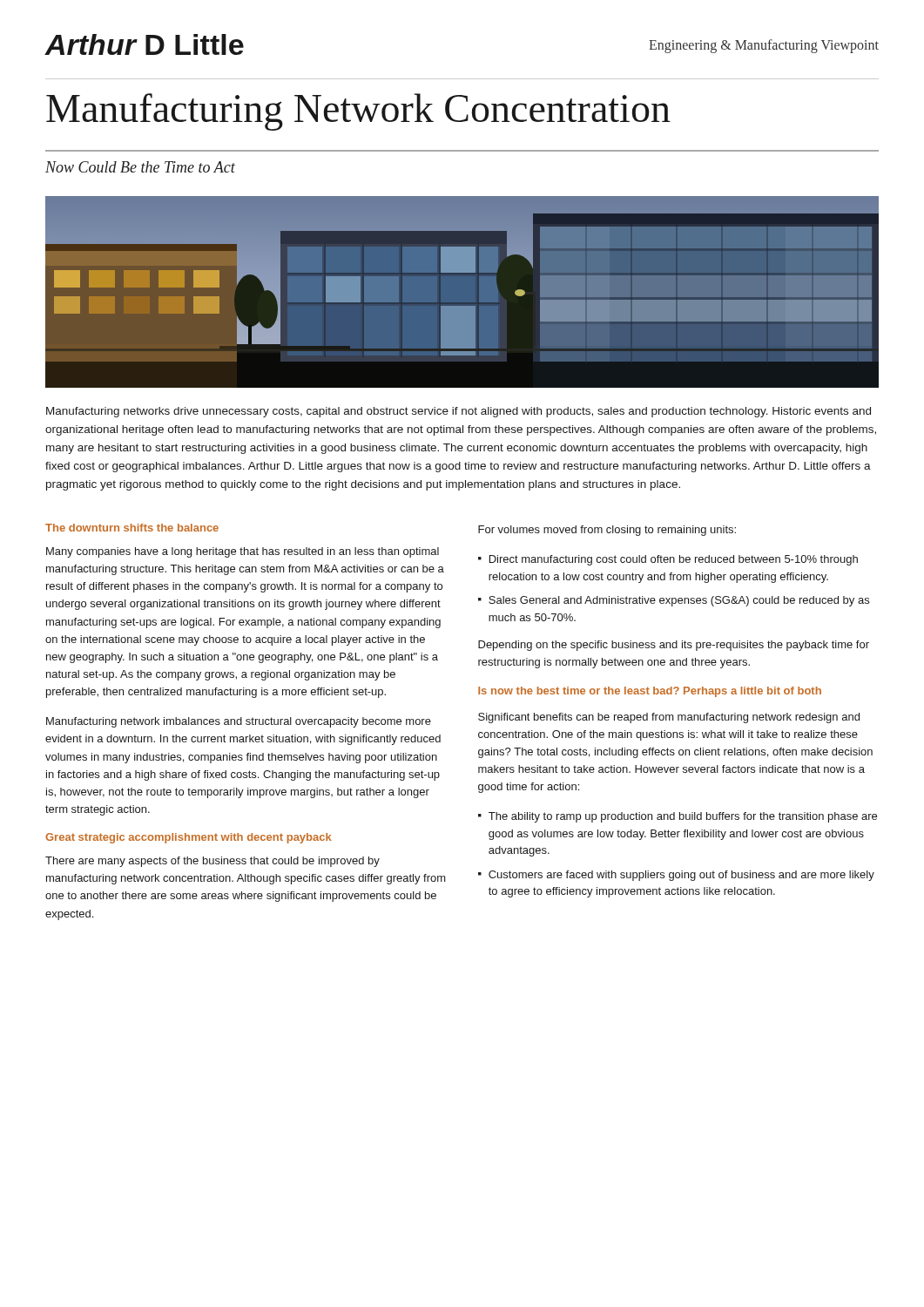
Task: Find the section header on this page that starts "Great strategic accomplishment"
Action: [246, 837]
